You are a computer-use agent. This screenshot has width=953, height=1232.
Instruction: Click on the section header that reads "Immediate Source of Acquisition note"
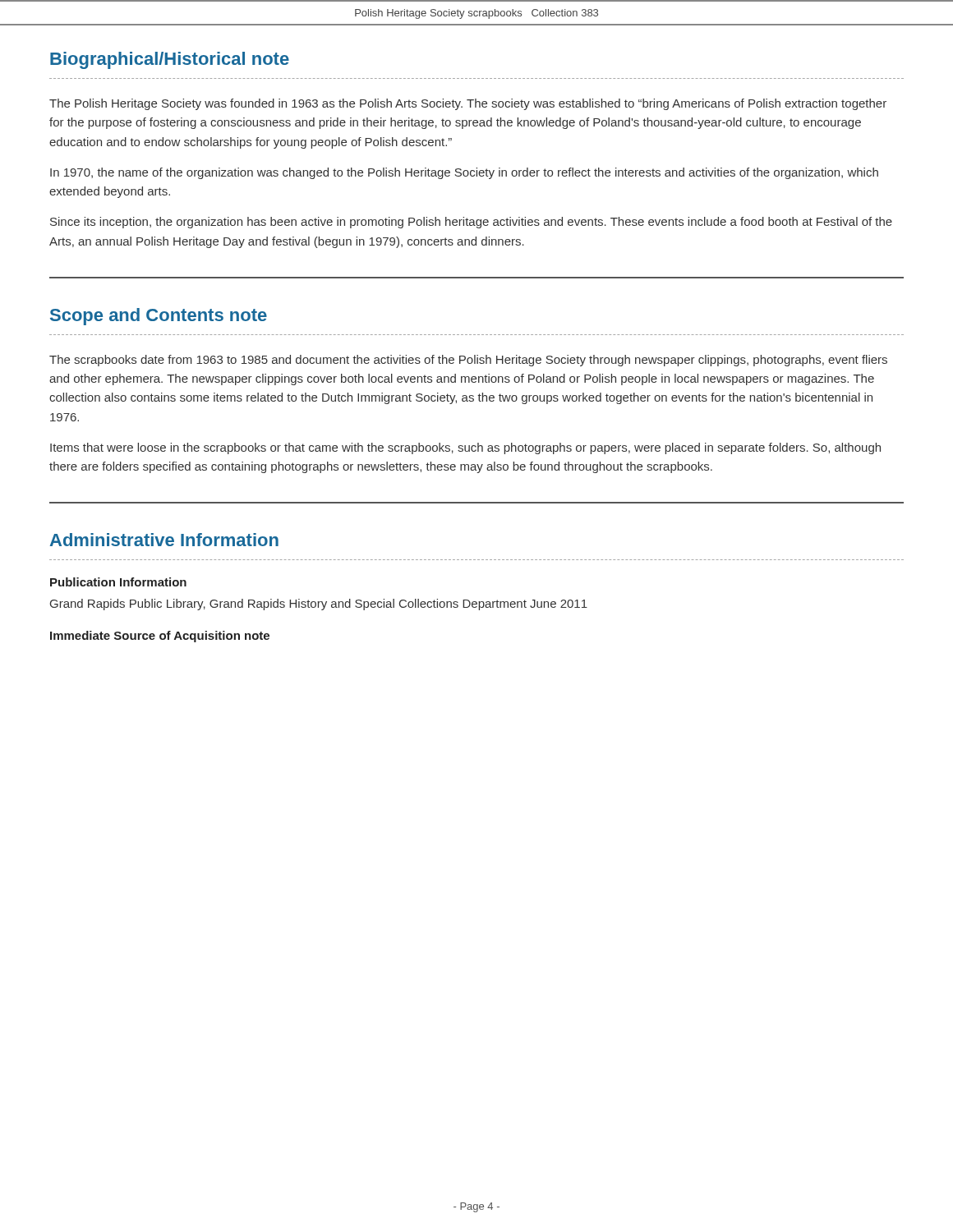[160, 635]
